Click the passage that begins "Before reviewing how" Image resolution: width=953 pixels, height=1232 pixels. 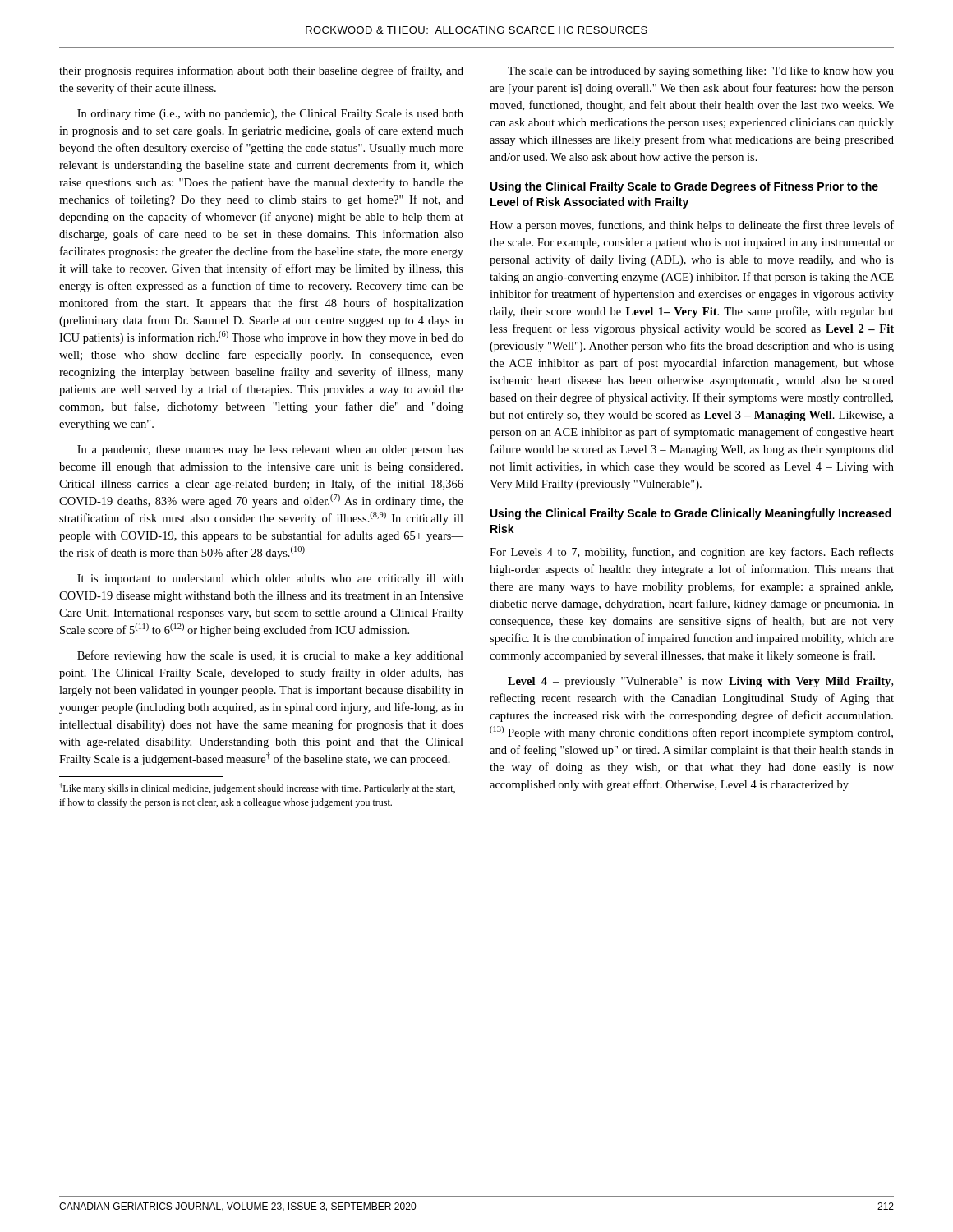tap(261, 708)
